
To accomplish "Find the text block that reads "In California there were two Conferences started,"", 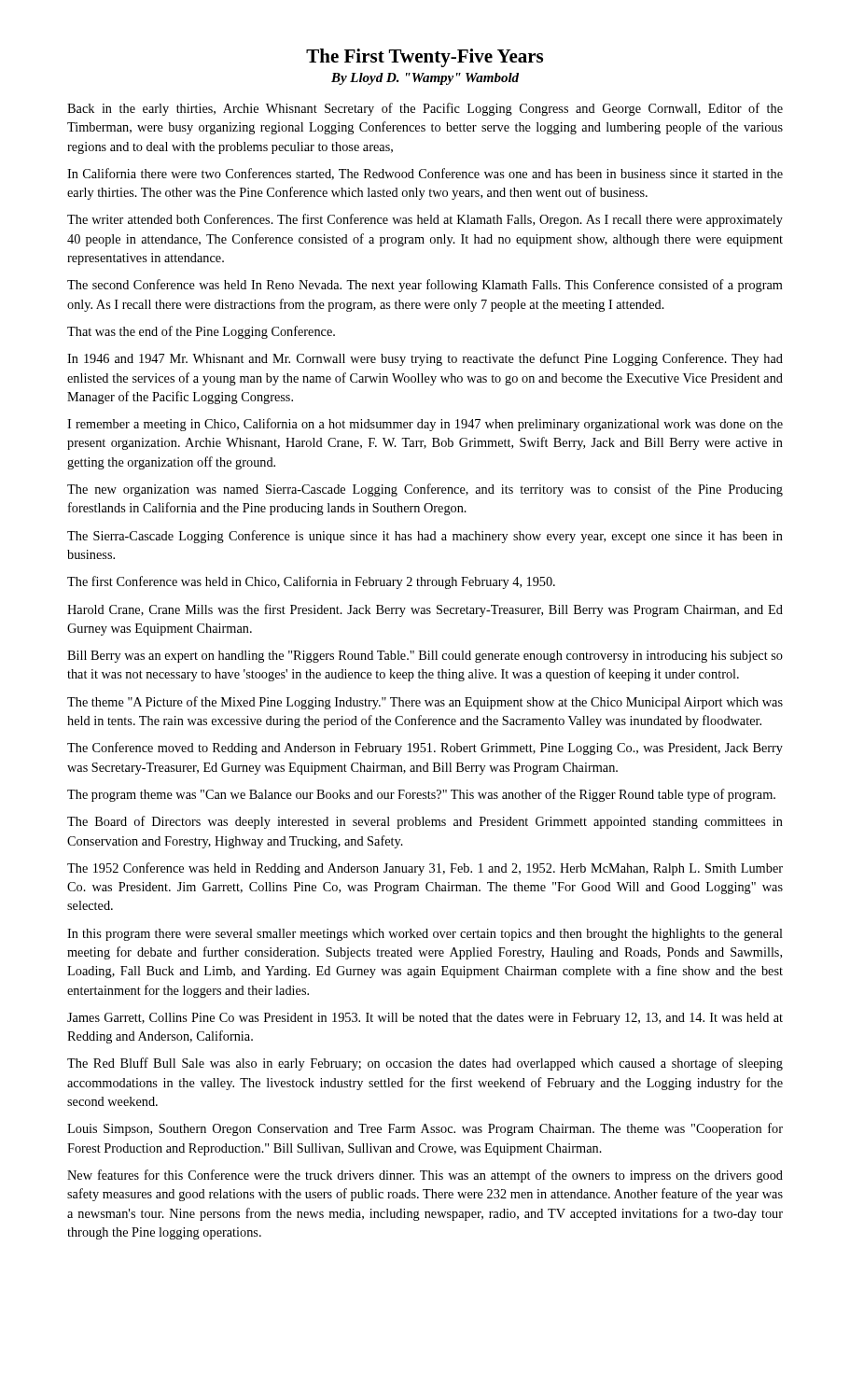I will (x=425, y=183).
